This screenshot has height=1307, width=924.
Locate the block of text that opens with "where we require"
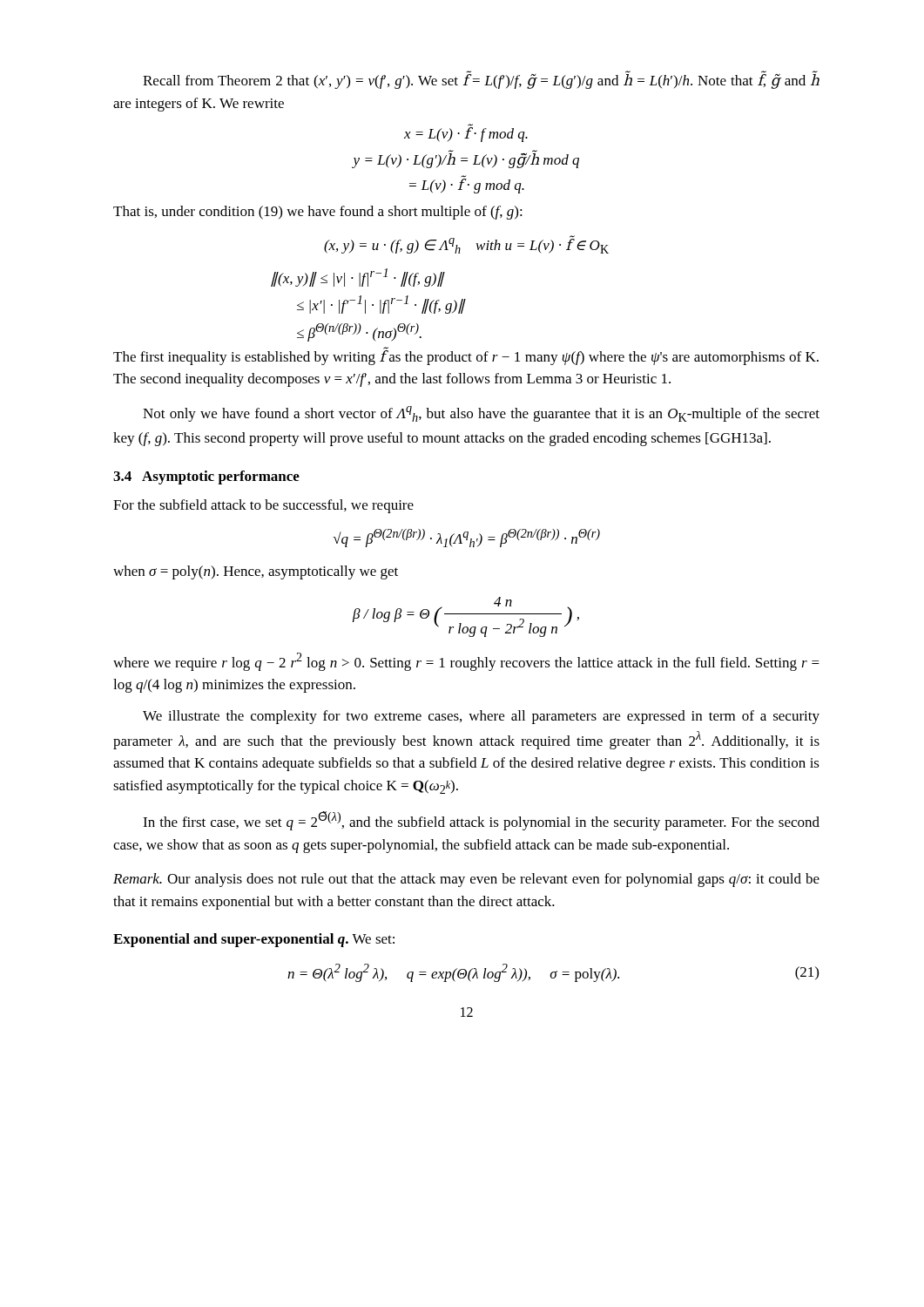[x=466, y=672]
